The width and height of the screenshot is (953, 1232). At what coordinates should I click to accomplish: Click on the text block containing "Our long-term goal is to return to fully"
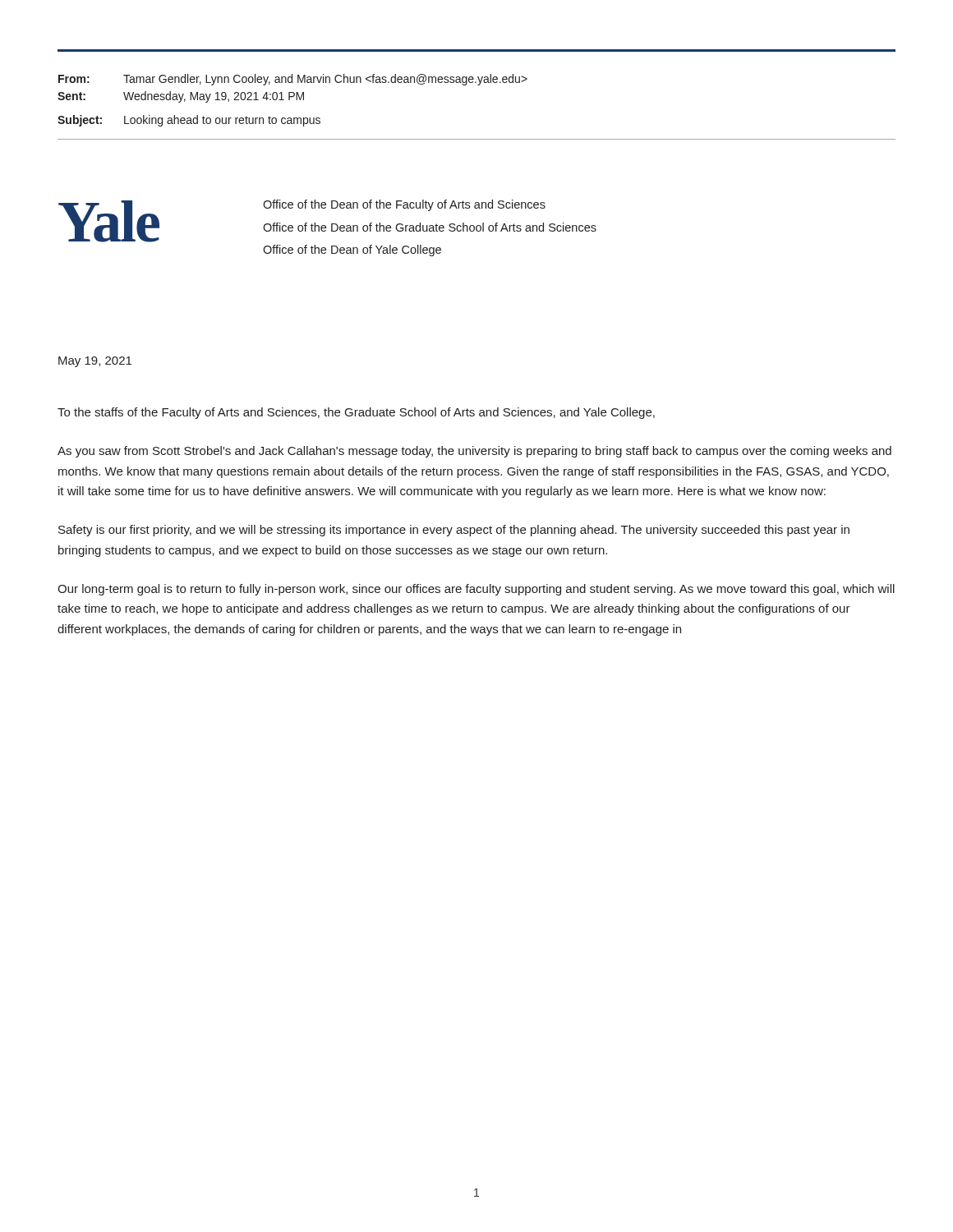click(476, 608)
